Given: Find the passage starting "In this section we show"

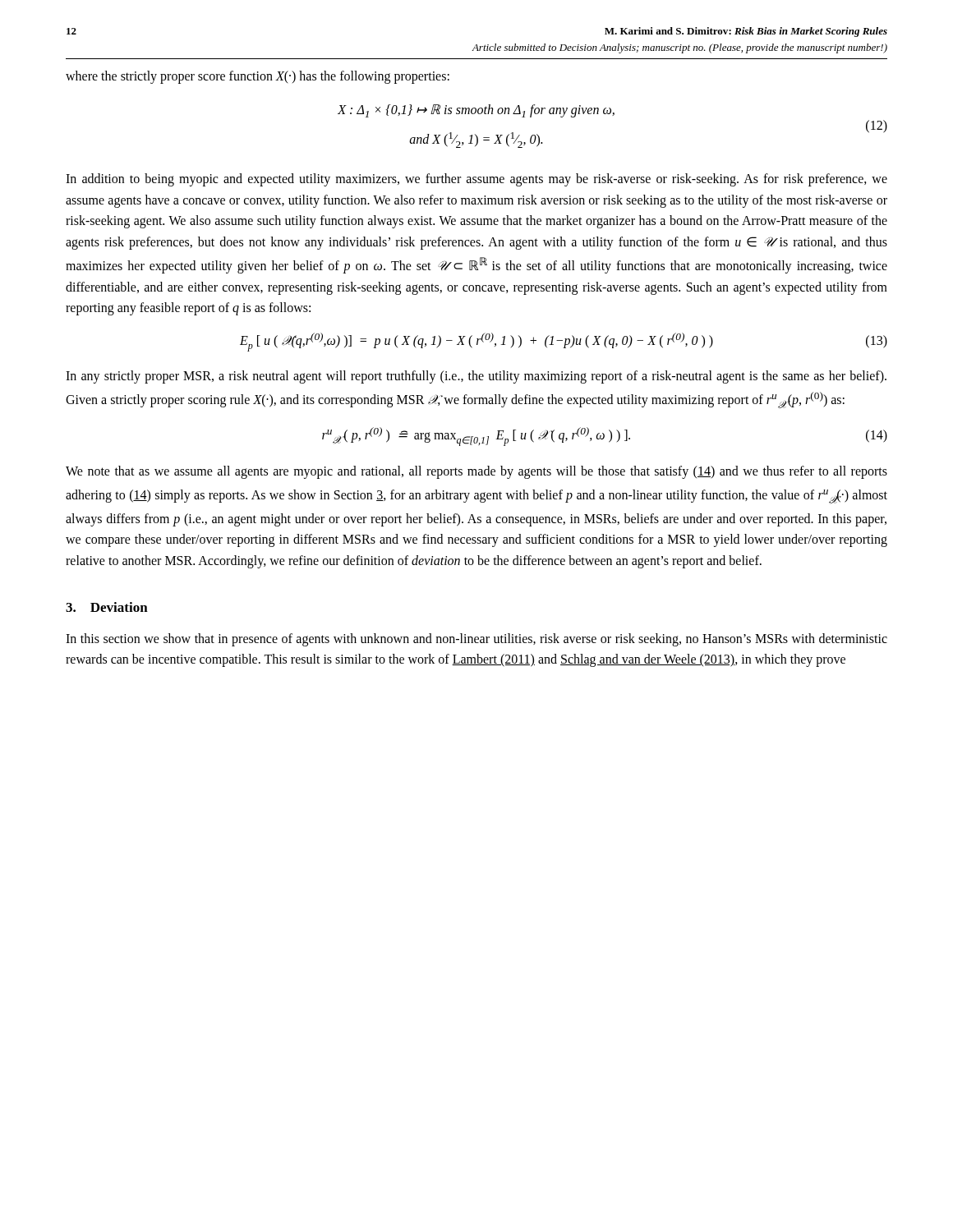Looking at the screenshot, I should [476, 649].
